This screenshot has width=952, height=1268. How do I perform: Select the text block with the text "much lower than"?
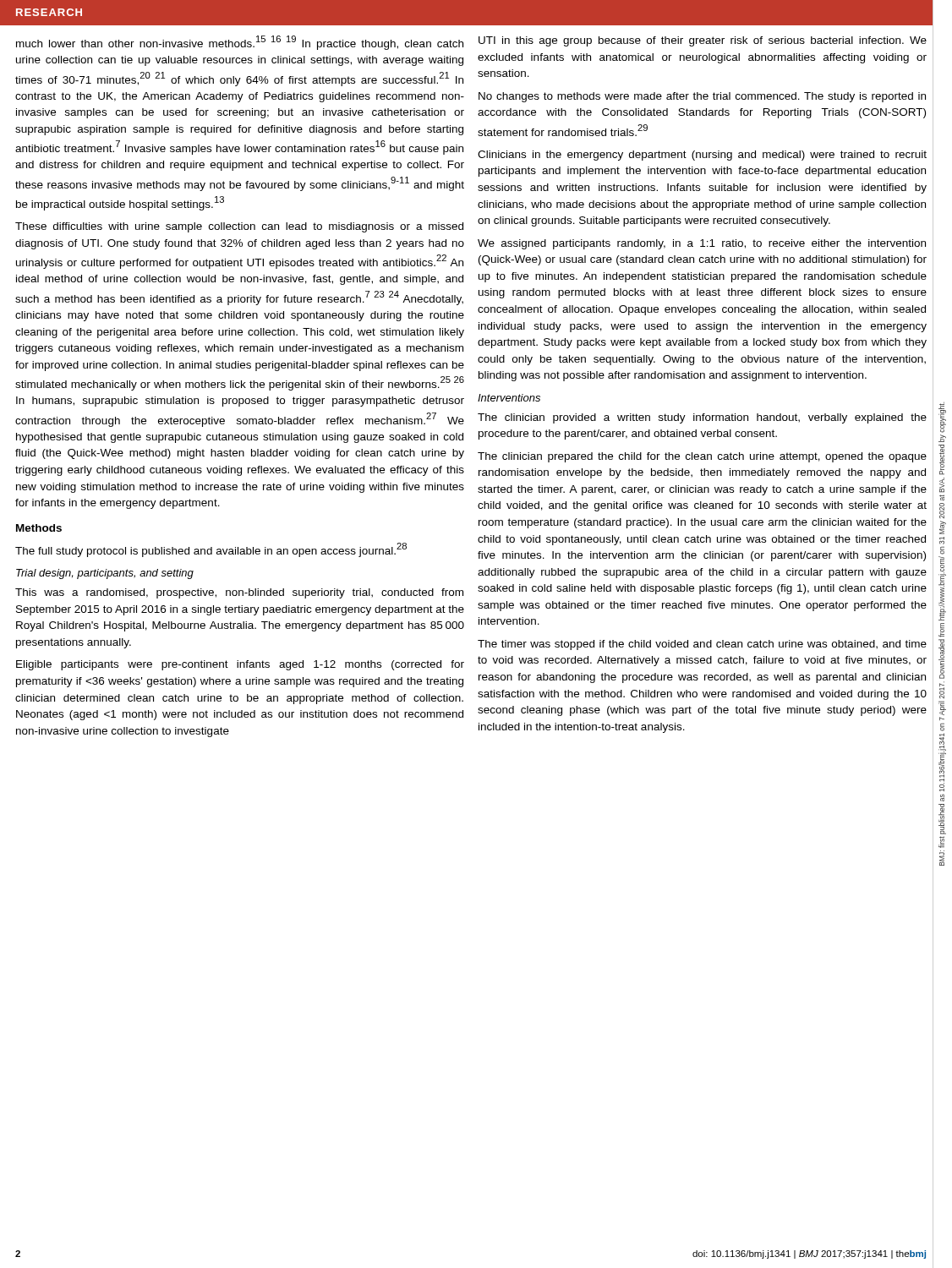pos(240,122)
